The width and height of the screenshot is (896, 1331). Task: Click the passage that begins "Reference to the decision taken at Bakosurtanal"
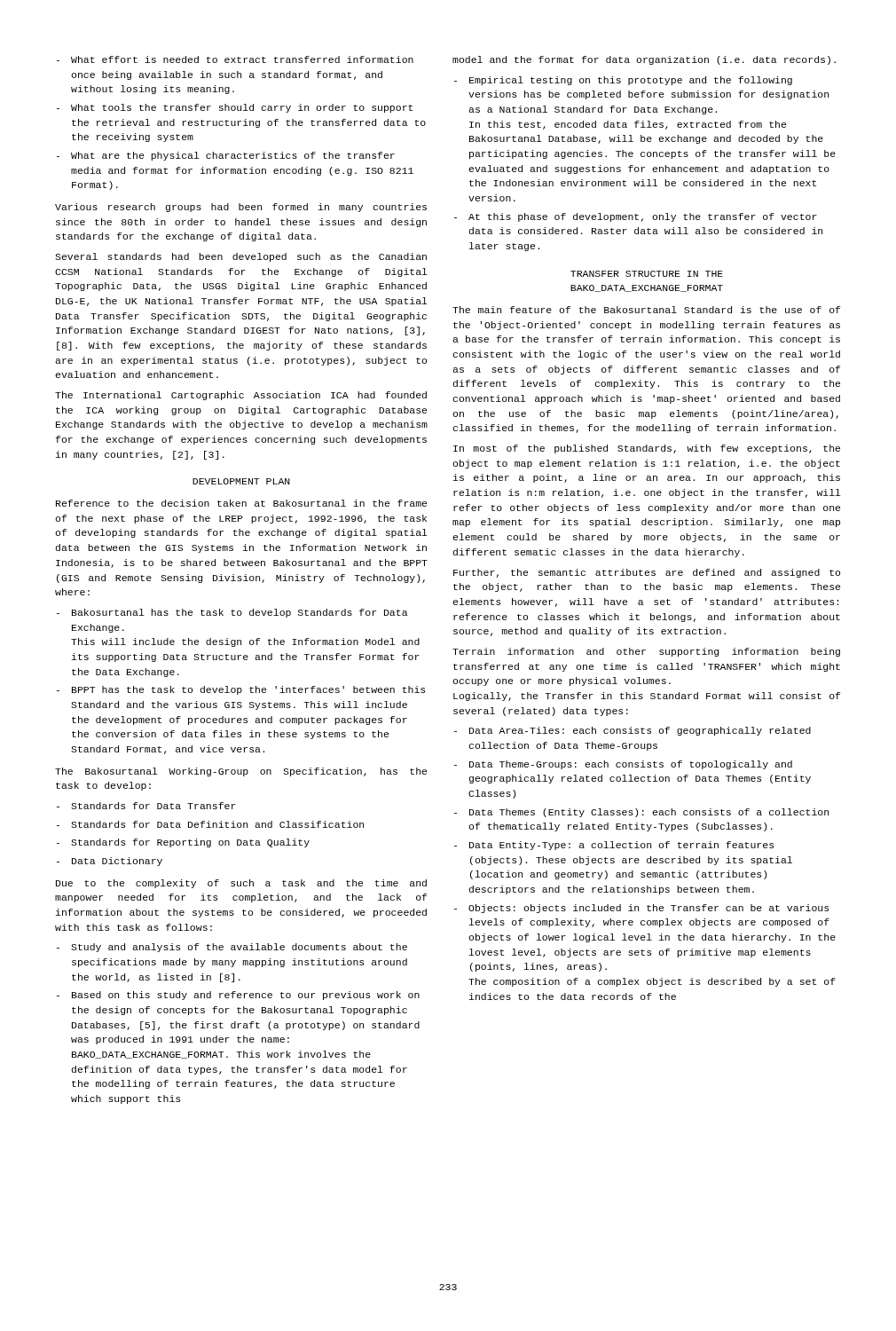pos(241,549)
